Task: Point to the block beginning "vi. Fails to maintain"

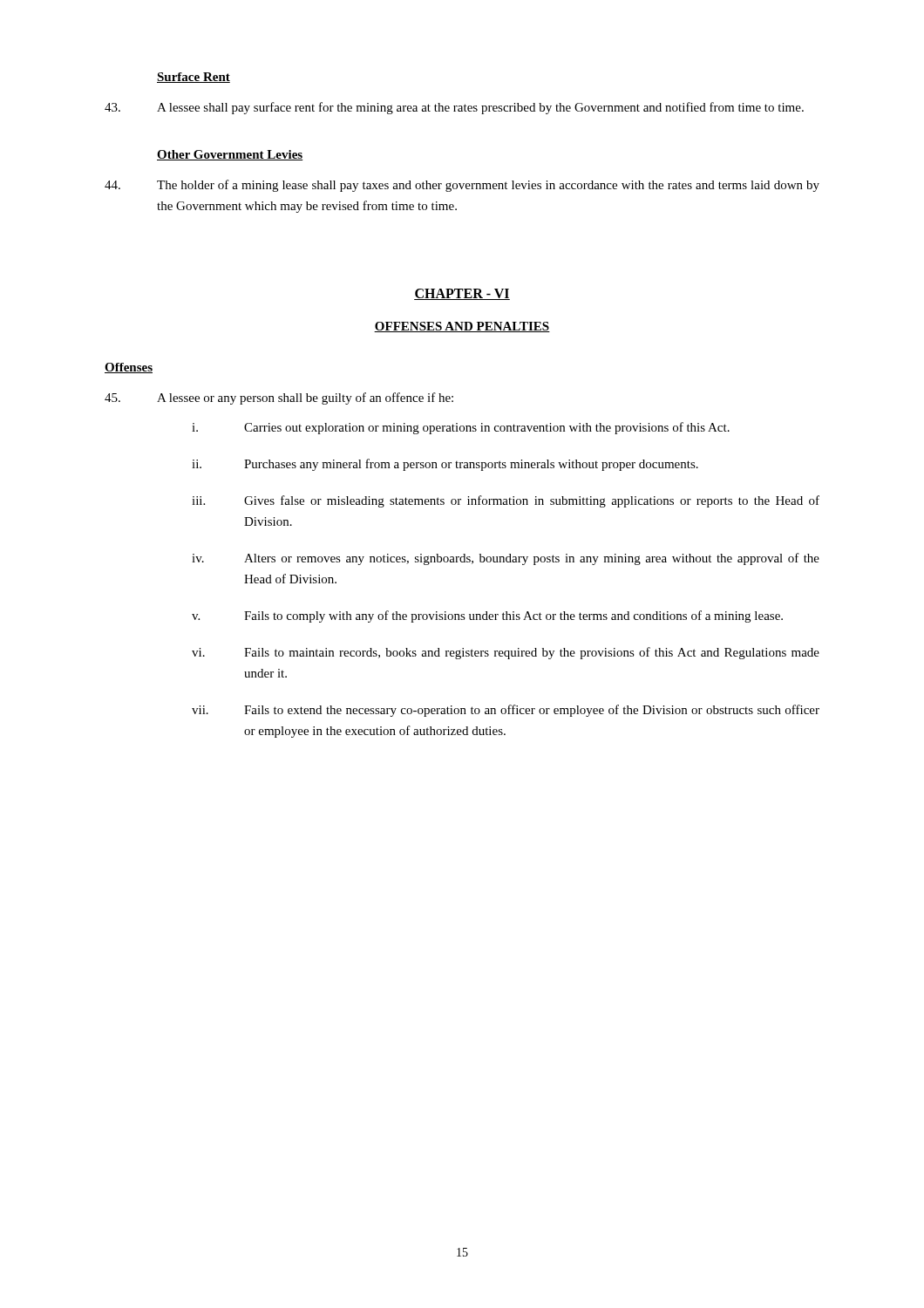Action: (x=506, y=663)
